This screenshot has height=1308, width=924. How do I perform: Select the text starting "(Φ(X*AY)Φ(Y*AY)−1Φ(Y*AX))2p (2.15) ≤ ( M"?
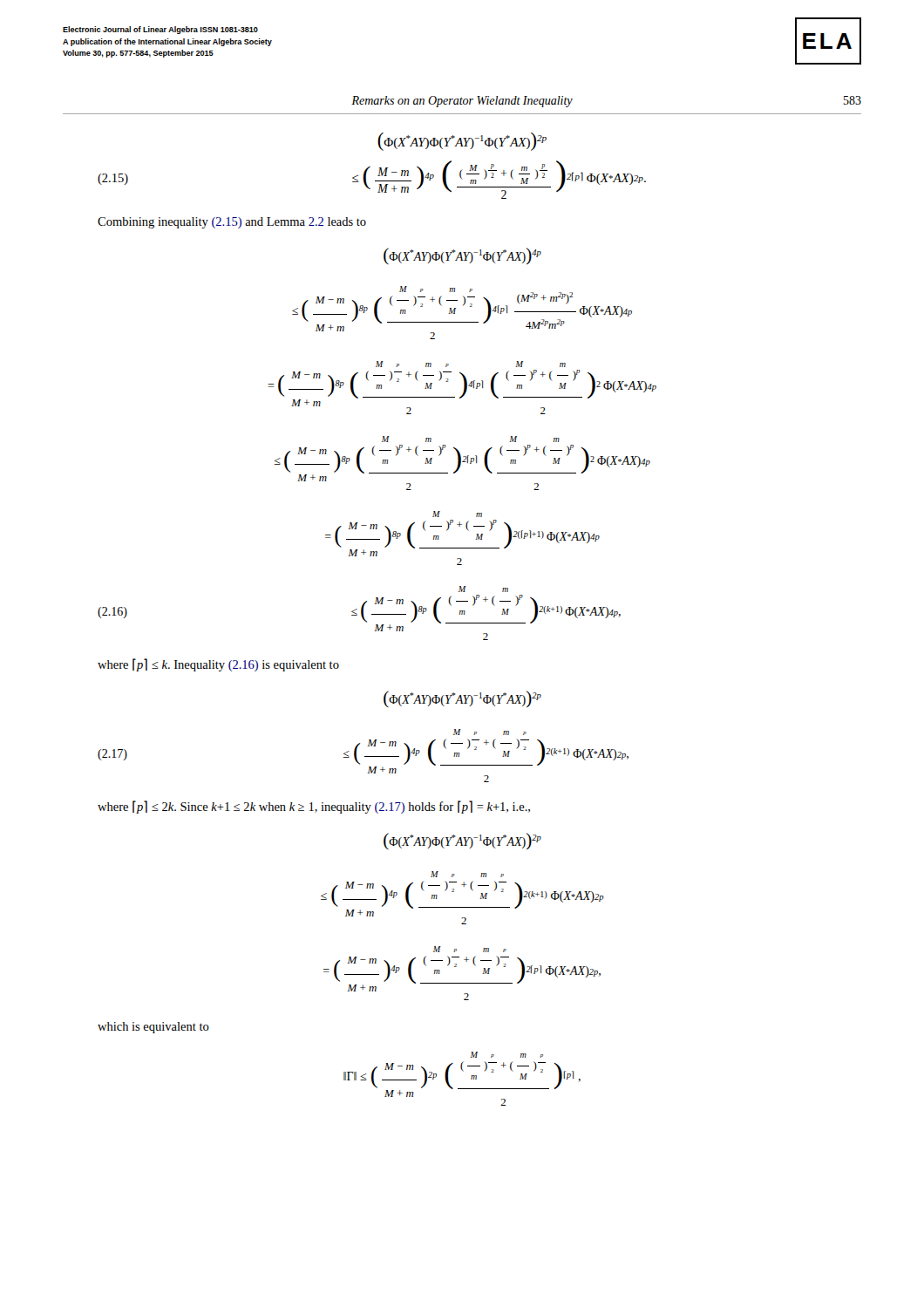click(x=462, y=166)
